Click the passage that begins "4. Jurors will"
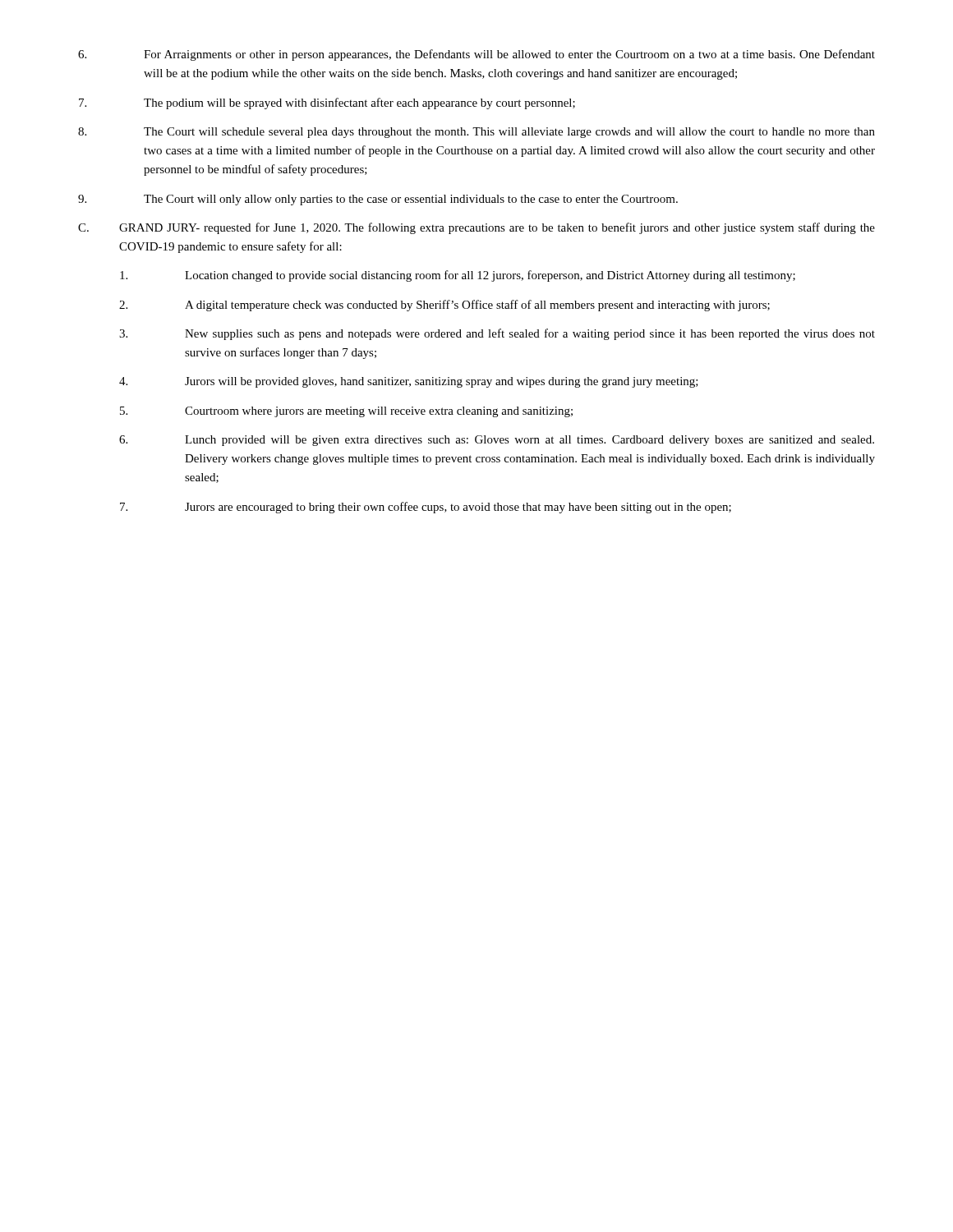 pyautogui.click(x=497, y=382)
